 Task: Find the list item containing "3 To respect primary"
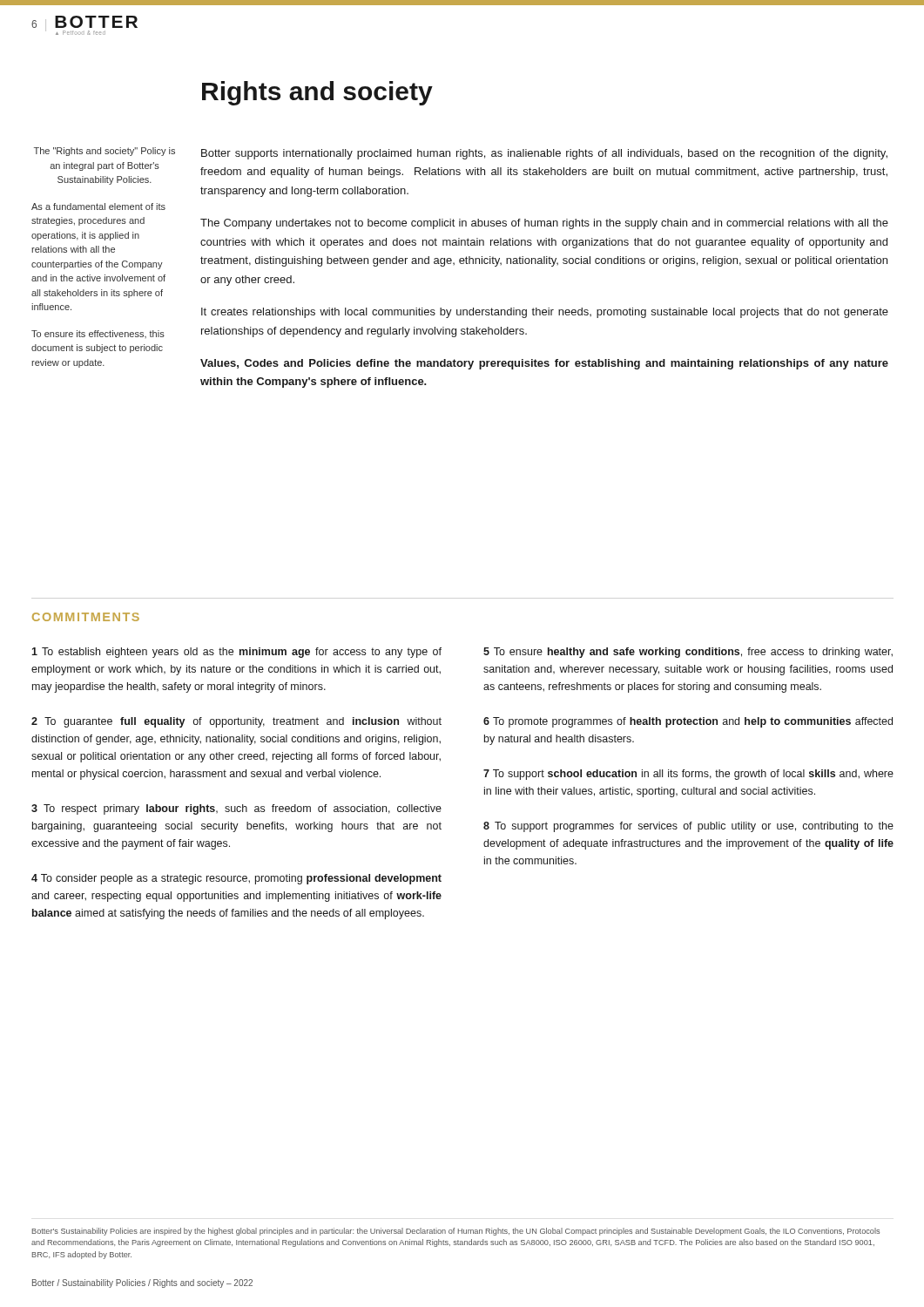point(236,826)
